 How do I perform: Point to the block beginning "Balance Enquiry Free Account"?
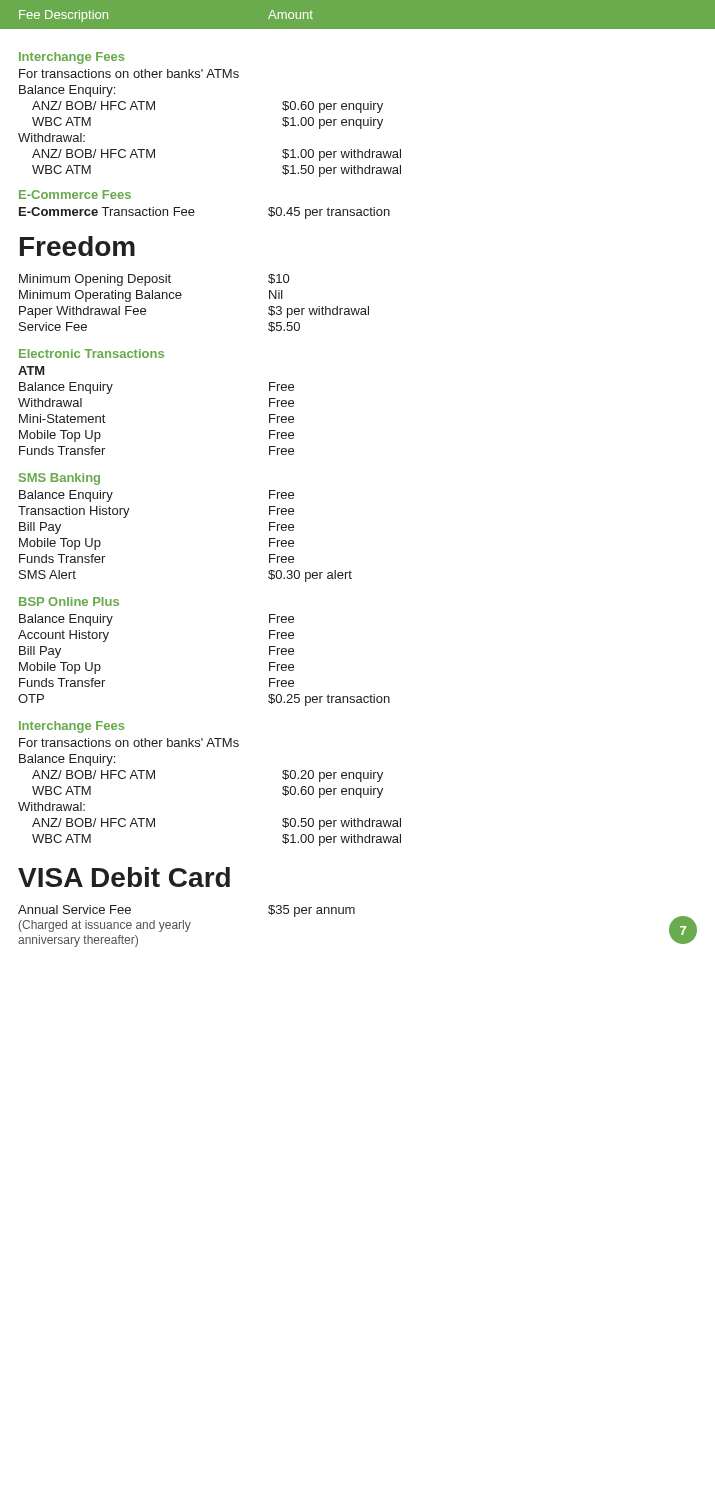coord(62,620)
